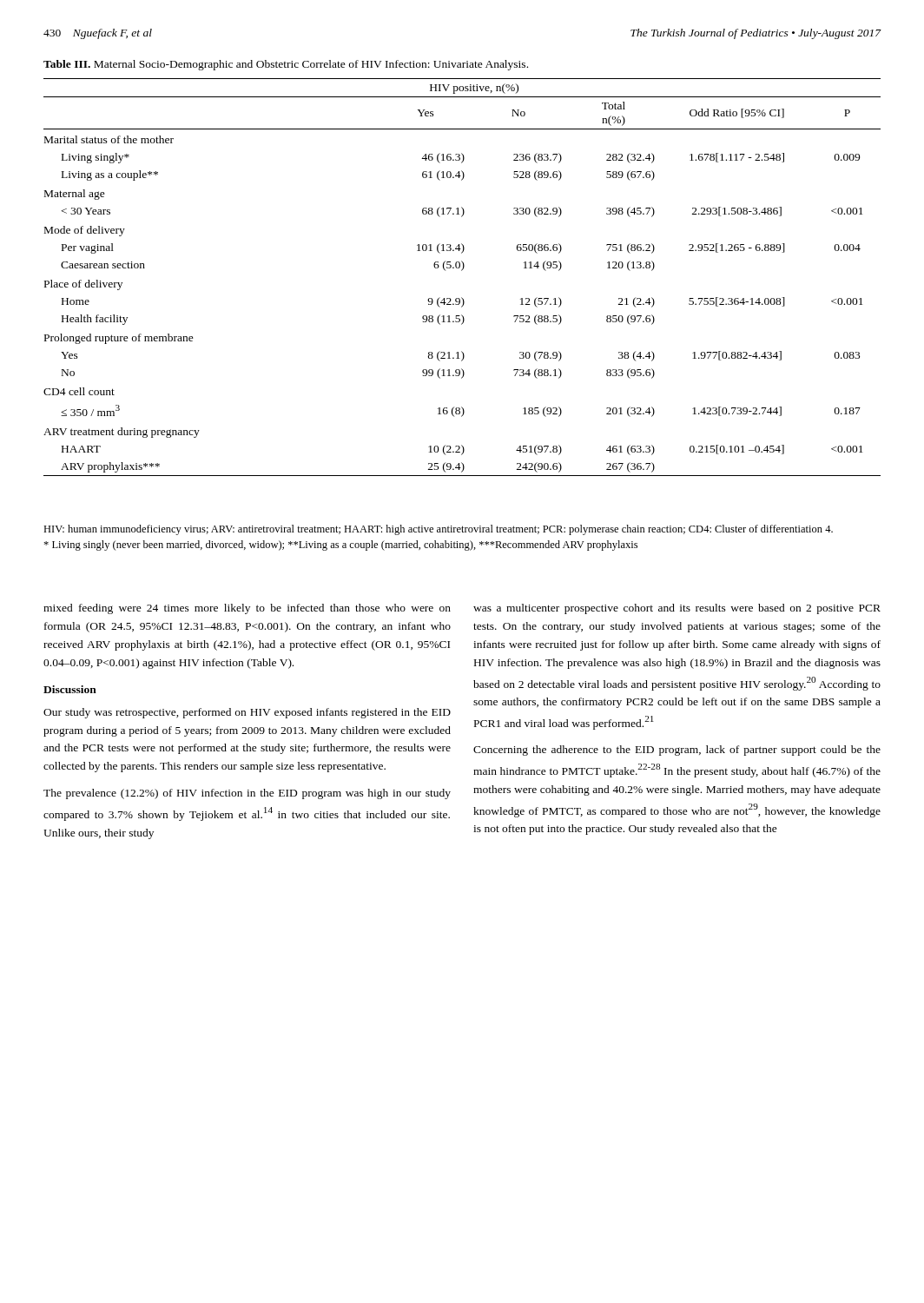Point to the region starting "Our study was retrospective, performed"
This screenshot has width=924, height=1303.
[x=247, y=739]
